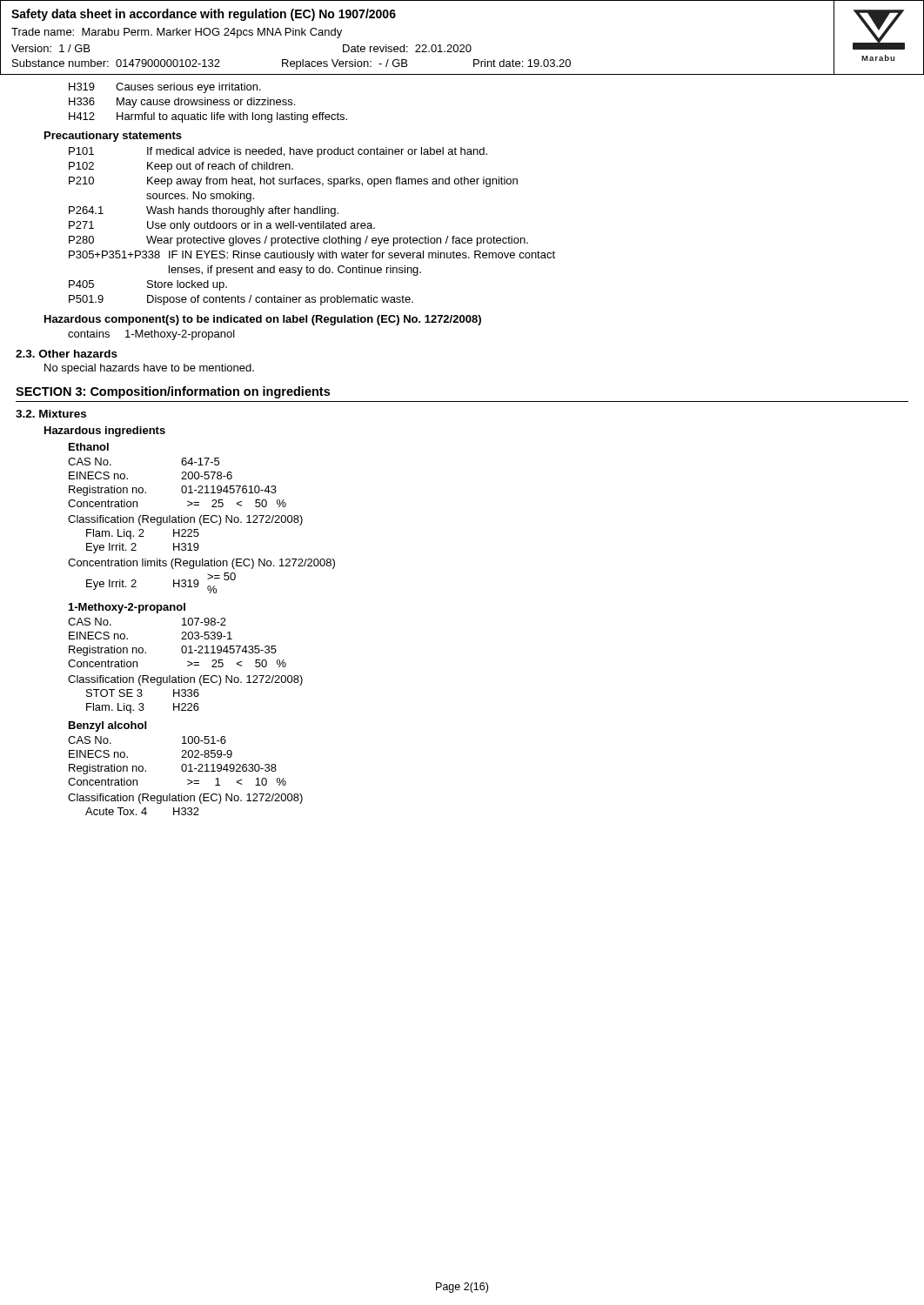Locate the block of text that opens with "P280Wear protective gloves / protective"
Viewport: 924px width, 1305px height.
tap(298, 240)
